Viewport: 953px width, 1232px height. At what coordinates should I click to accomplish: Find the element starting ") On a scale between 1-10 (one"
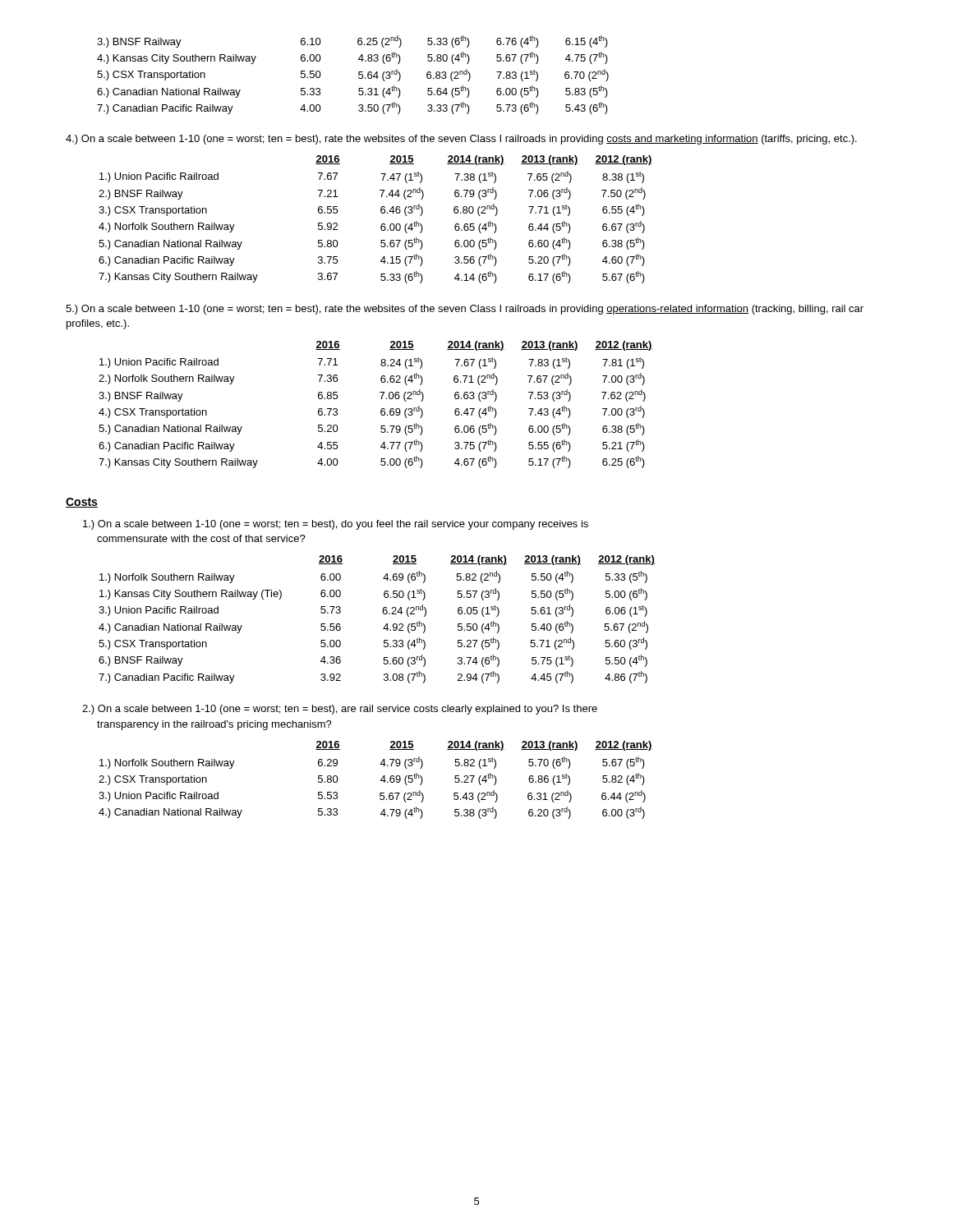coord(485,601)
